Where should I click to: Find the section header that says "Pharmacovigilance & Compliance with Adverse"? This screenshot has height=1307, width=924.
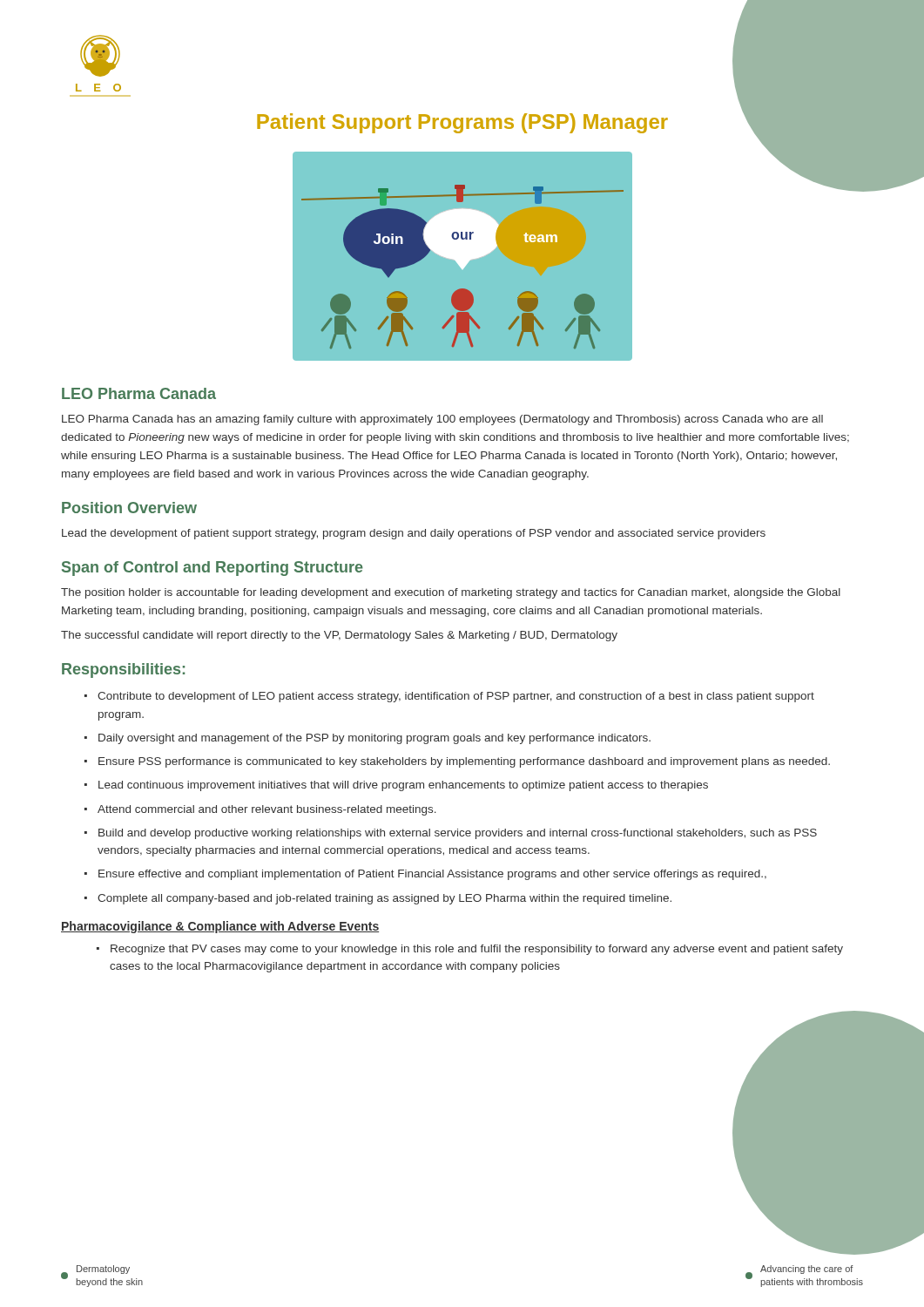click(x=220, y=926)
